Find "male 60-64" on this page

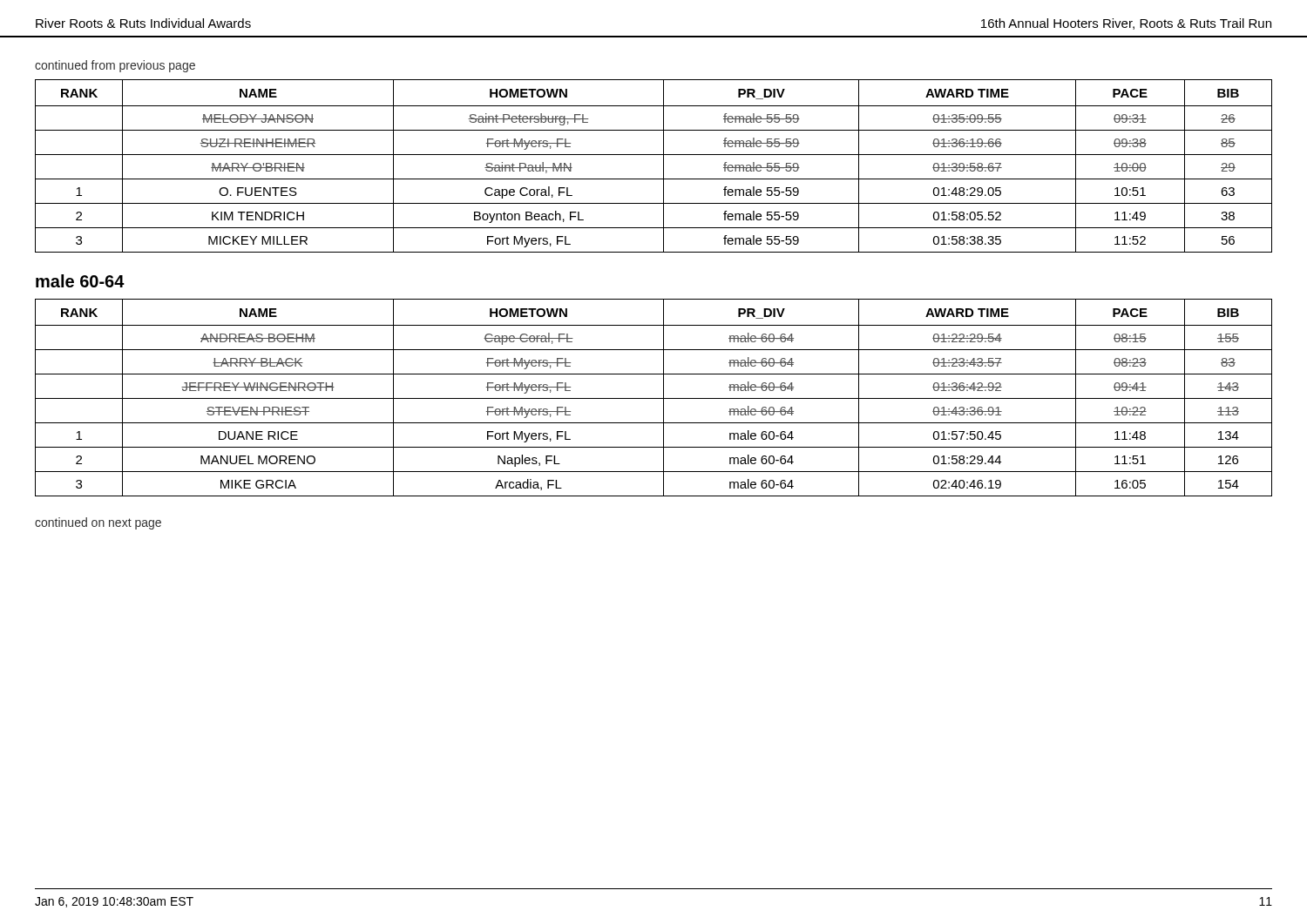pos(79,281)
